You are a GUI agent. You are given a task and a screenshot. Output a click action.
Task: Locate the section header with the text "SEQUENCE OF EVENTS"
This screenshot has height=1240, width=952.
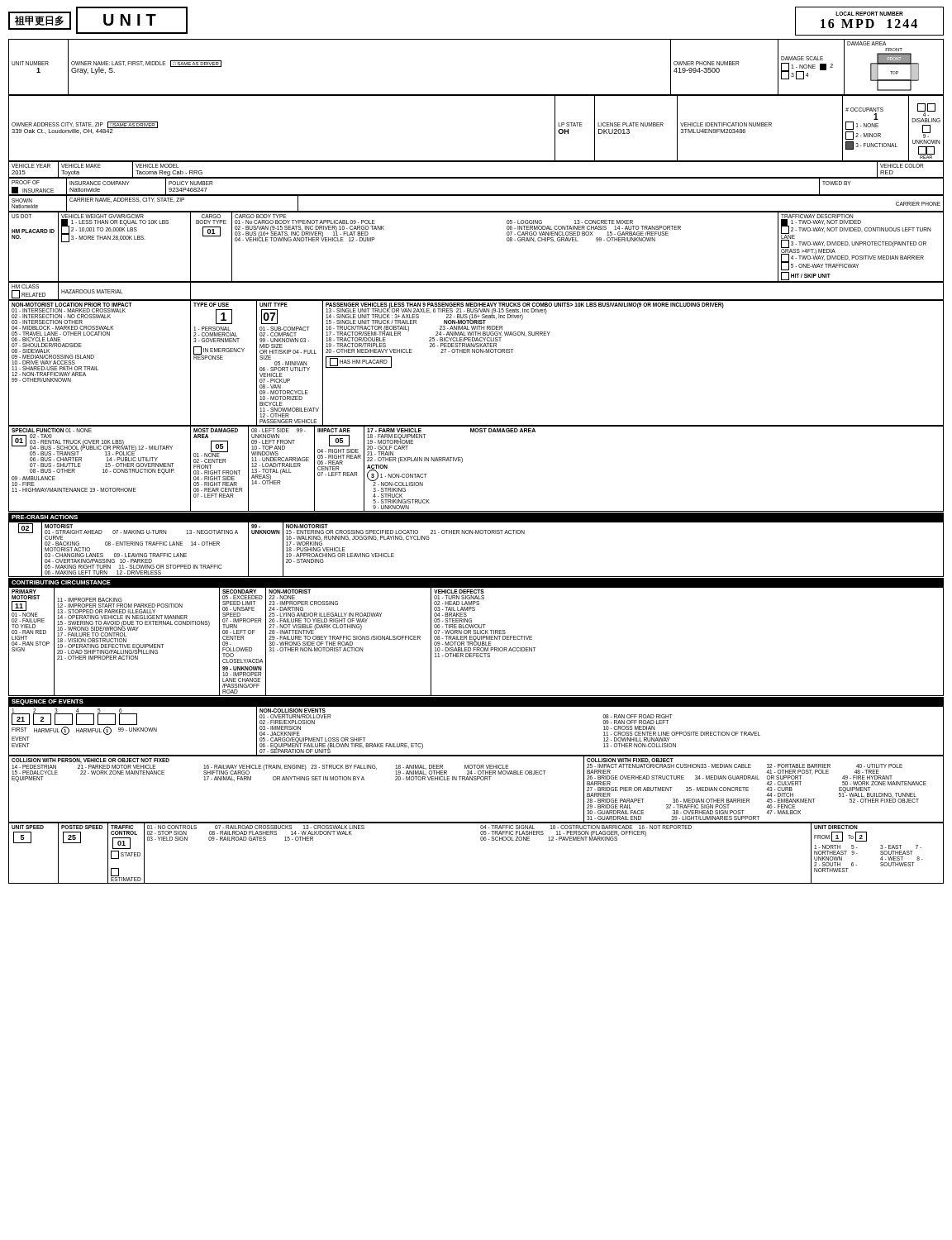47,702
